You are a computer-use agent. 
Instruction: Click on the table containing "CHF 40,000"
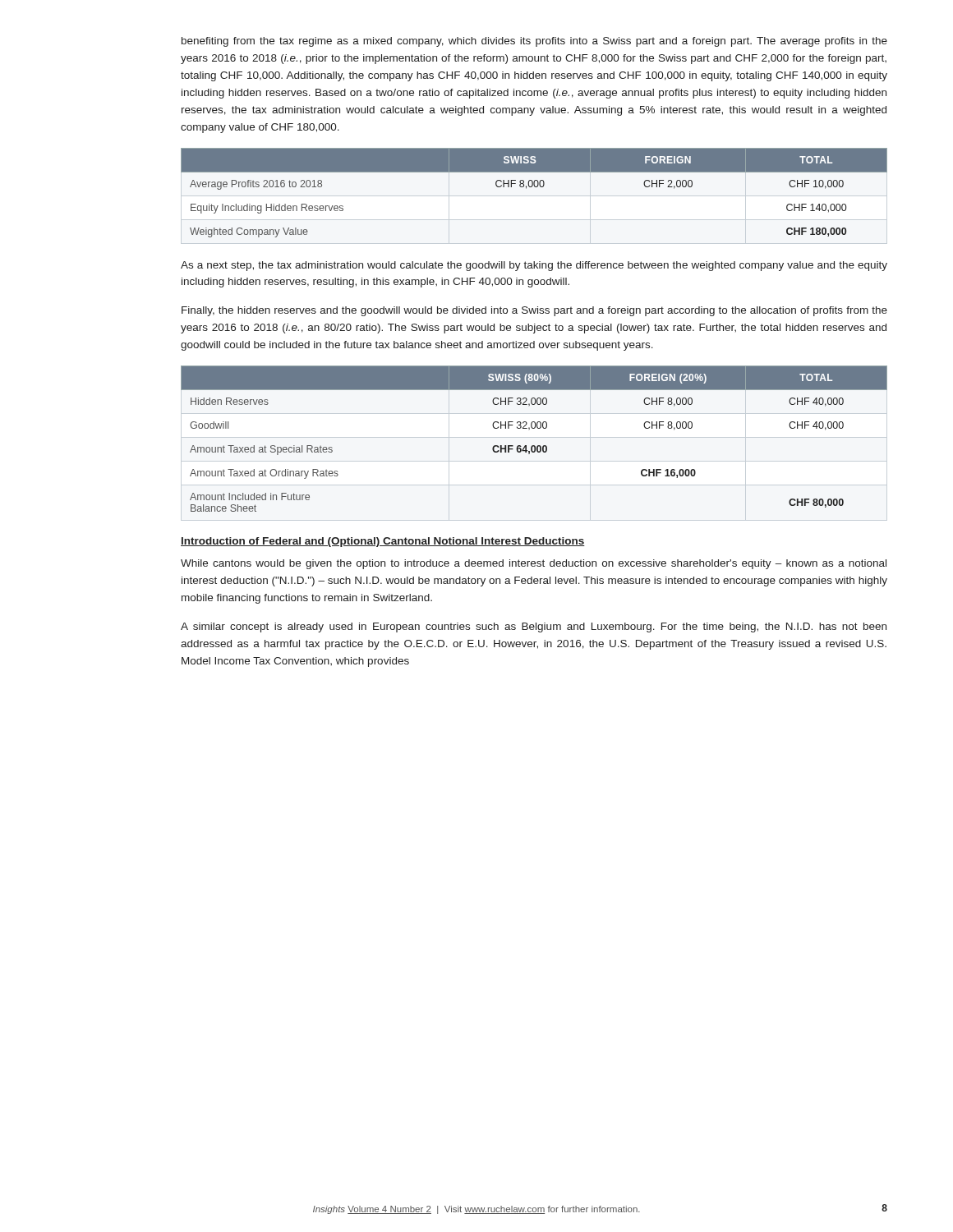[x=534, y=443]
